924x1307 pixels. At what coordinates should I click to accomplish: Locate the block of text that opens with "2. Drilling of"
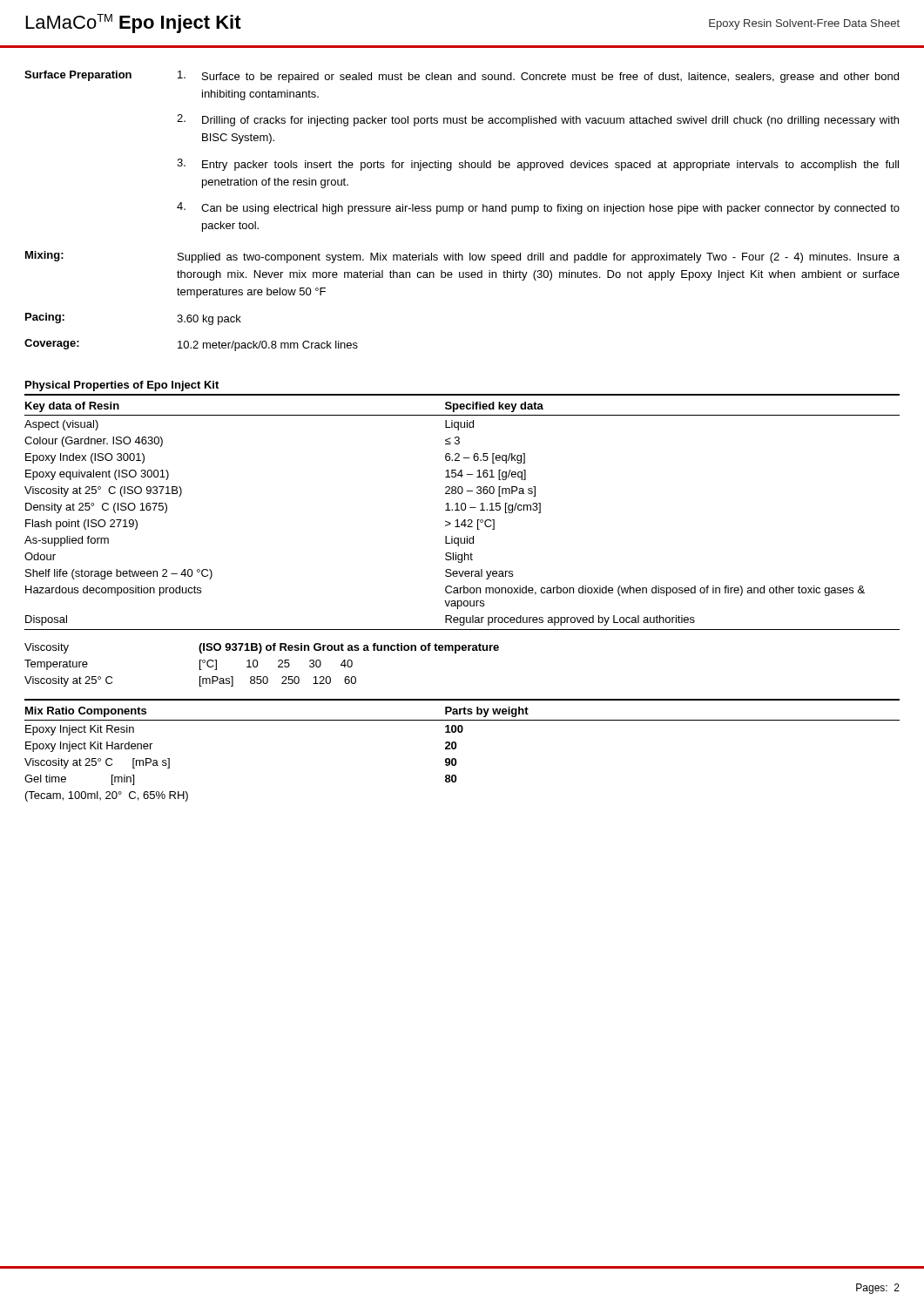pyautogui.click(x=538, y=129)
